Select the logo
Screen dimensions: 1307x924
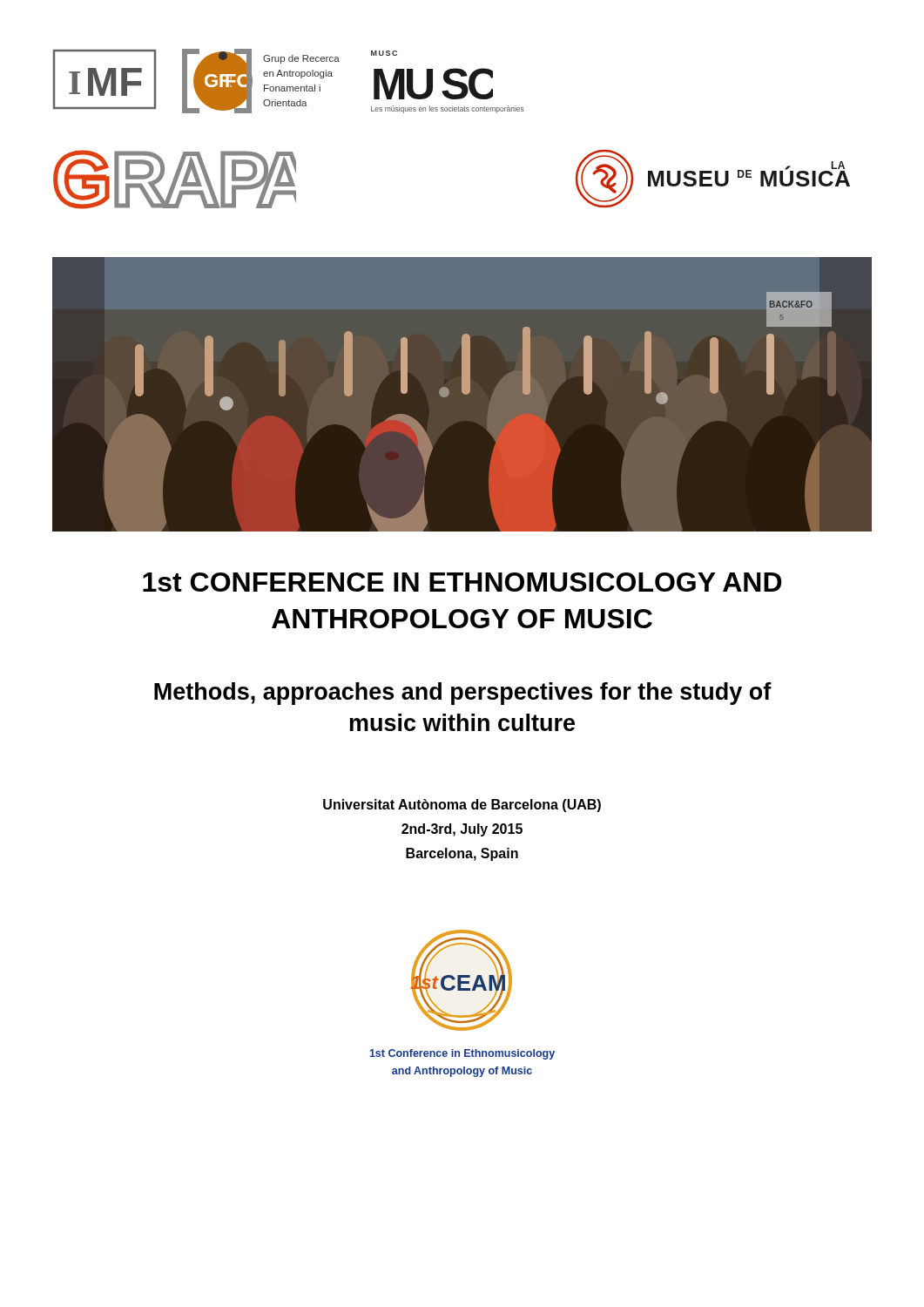(462, 1004)
